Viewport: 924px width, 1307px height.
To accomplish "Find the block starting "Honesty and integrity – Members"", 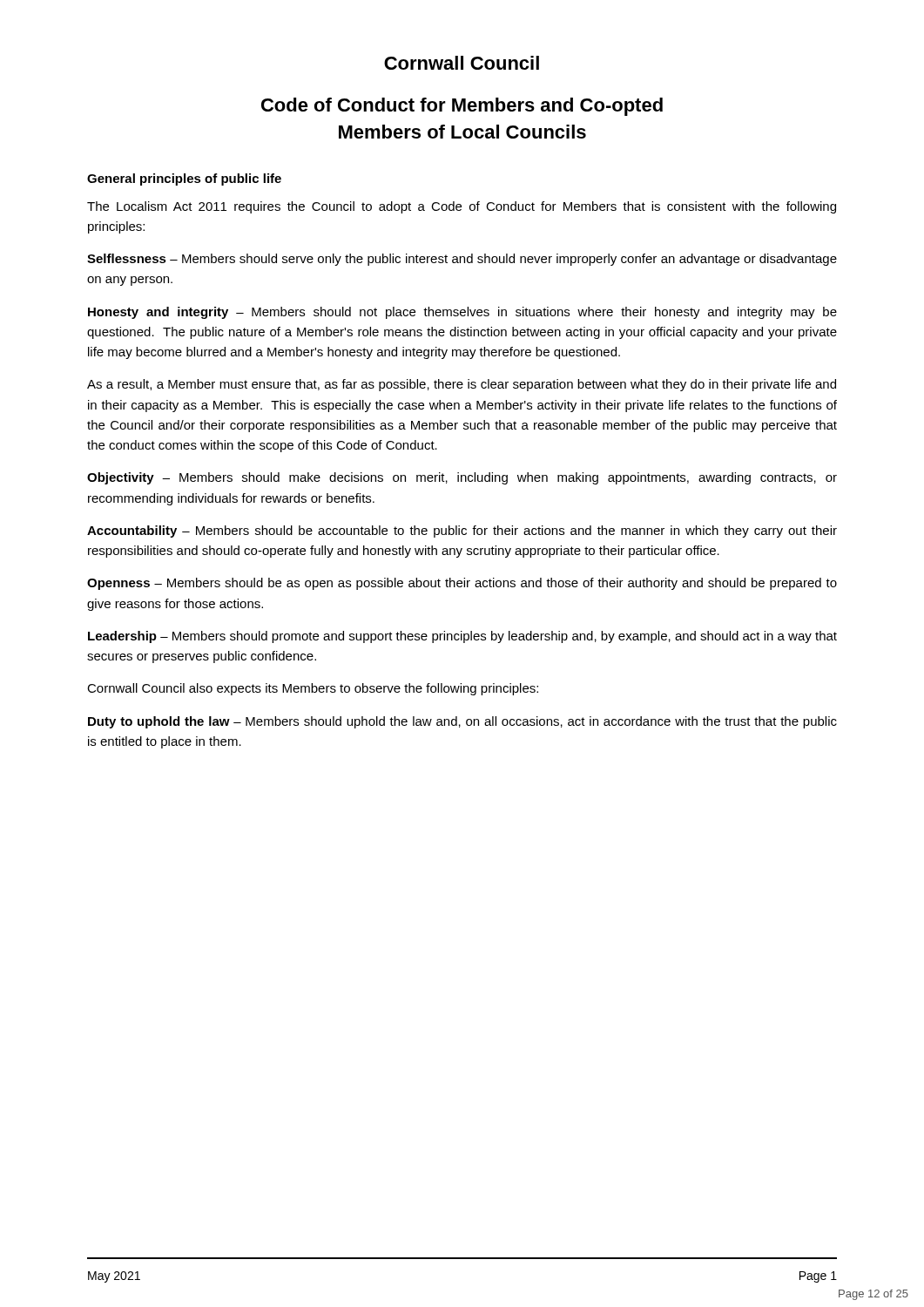I will click(x=462, y=331).
